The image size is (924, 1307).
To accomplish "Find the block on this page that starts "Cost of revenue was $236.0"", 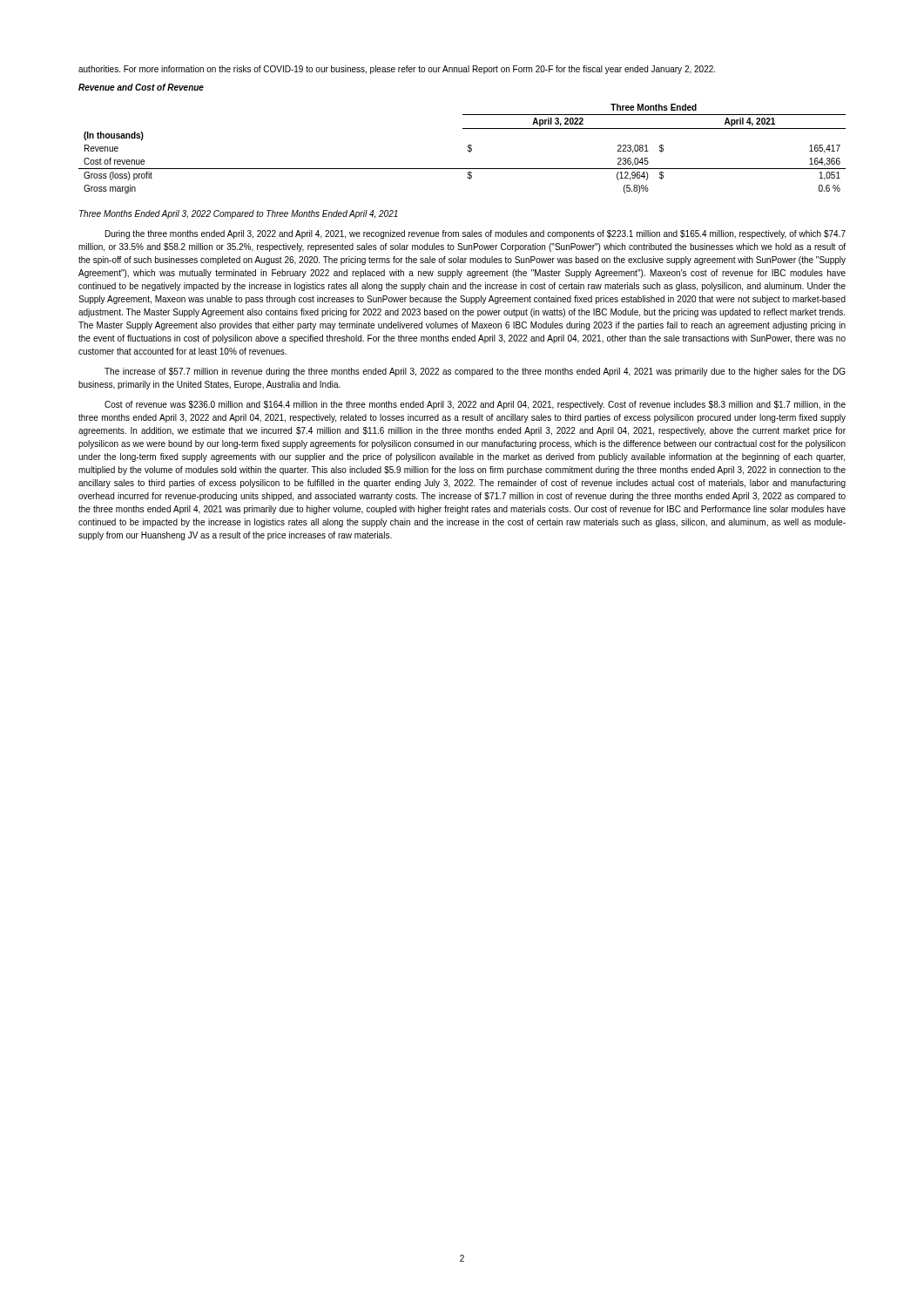I will pyautogui.click(x=462, y=470).
